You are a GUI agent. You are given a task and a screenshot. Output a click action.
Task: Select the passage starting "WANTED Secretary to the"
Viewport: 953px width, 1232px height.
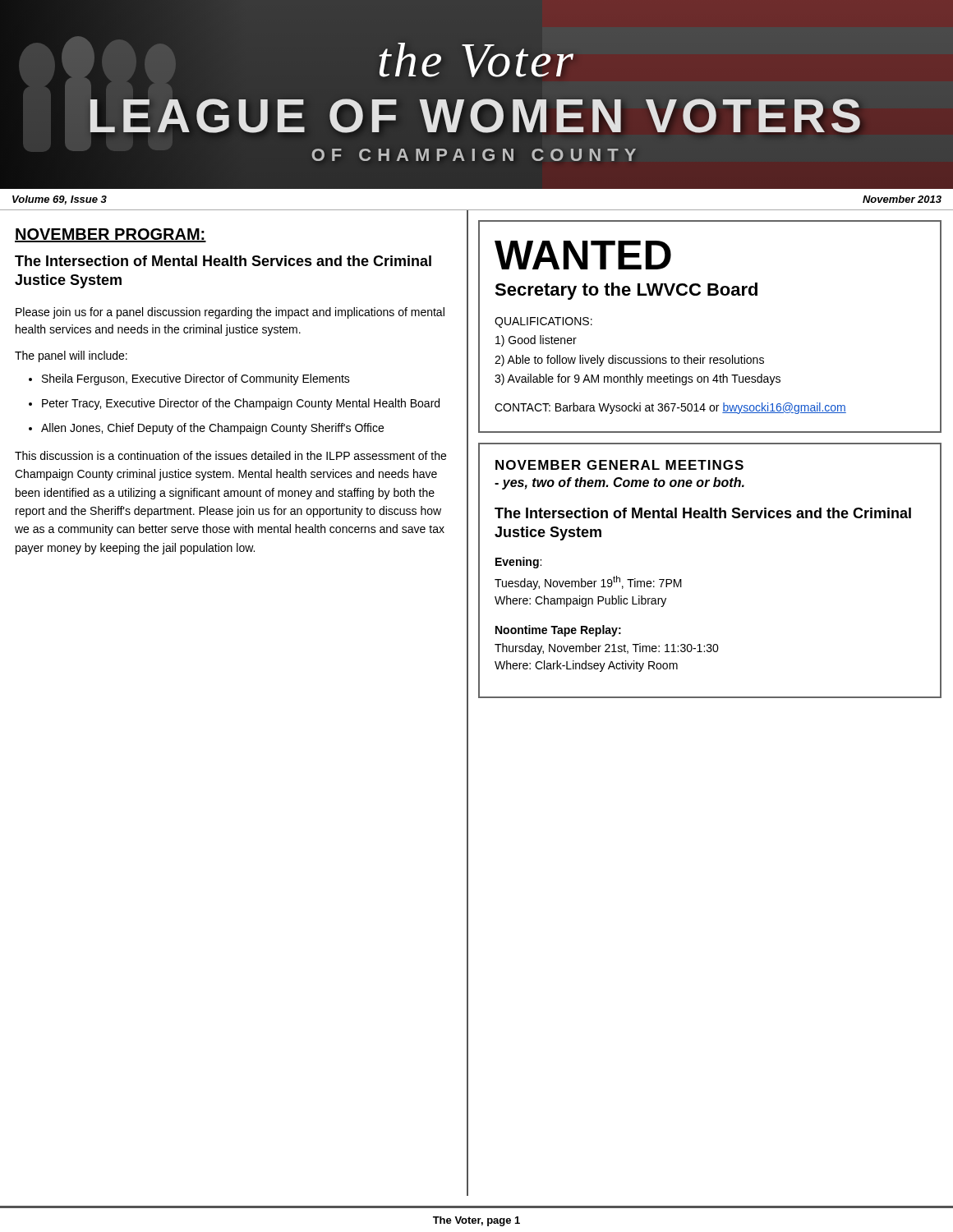pyautogui.click(x=583, y=255)
